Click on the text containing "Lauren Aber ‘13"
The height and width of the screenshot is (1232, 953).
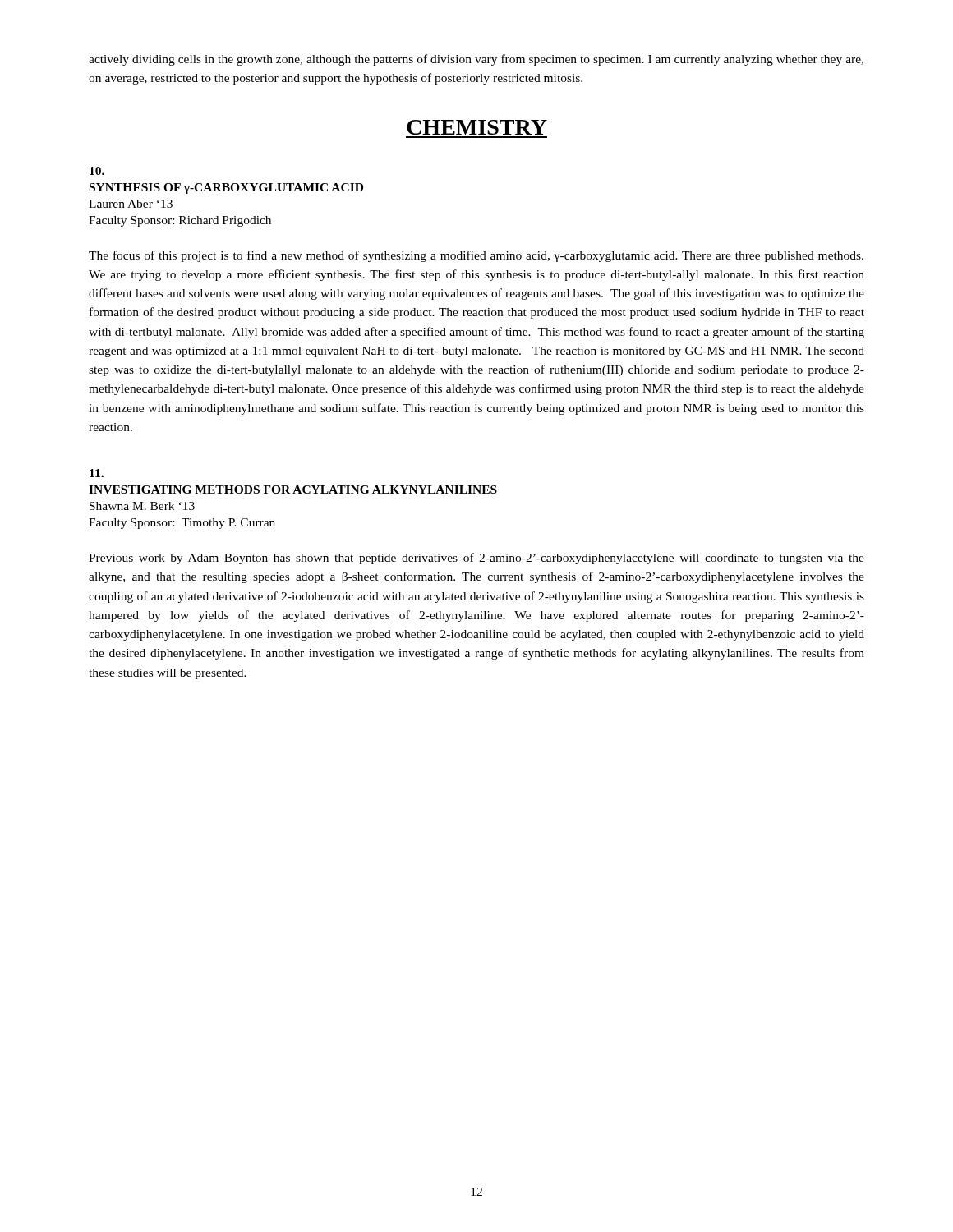(131, 203)
